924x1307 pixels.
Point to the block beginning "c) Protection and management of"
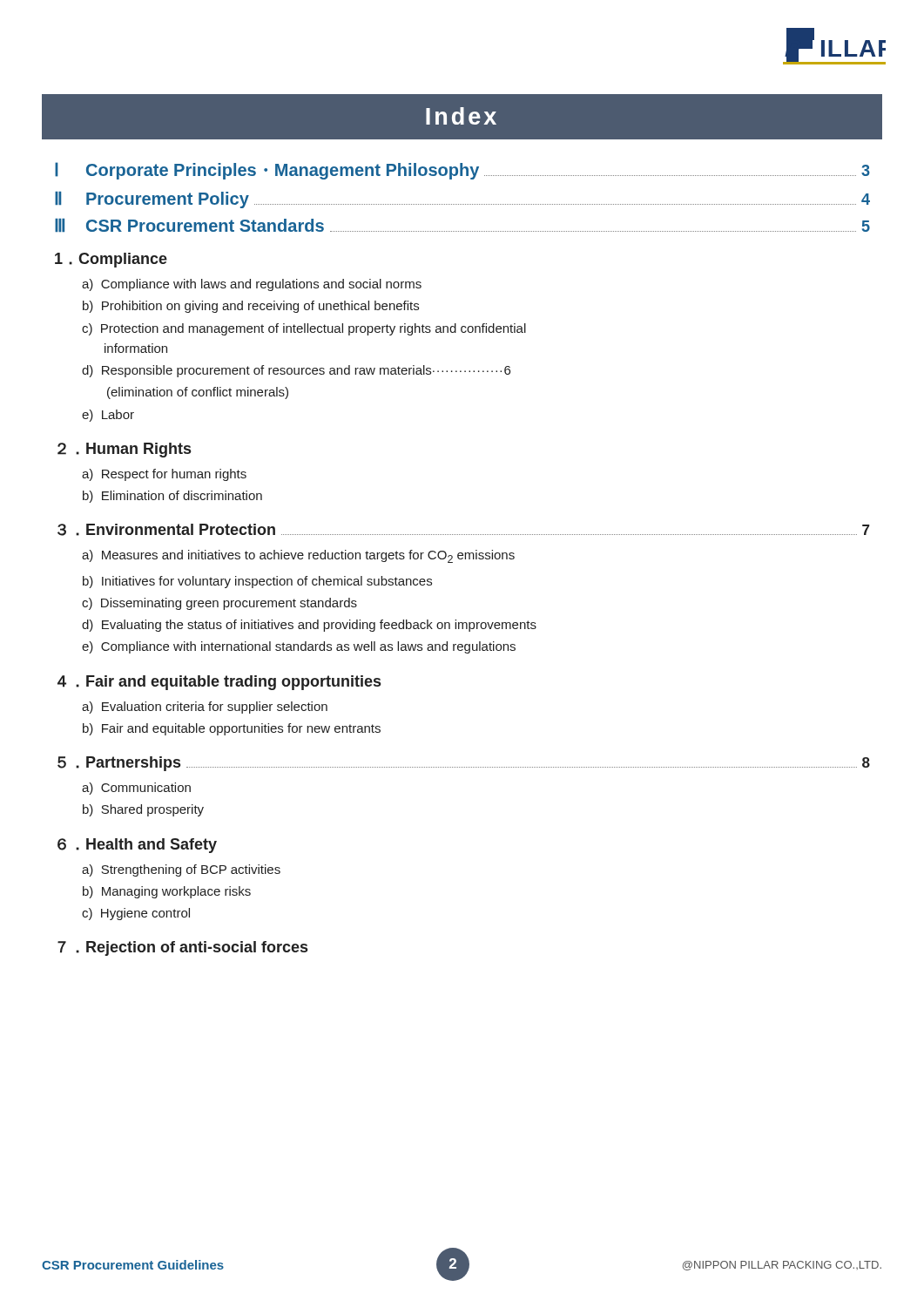(304, 338)
